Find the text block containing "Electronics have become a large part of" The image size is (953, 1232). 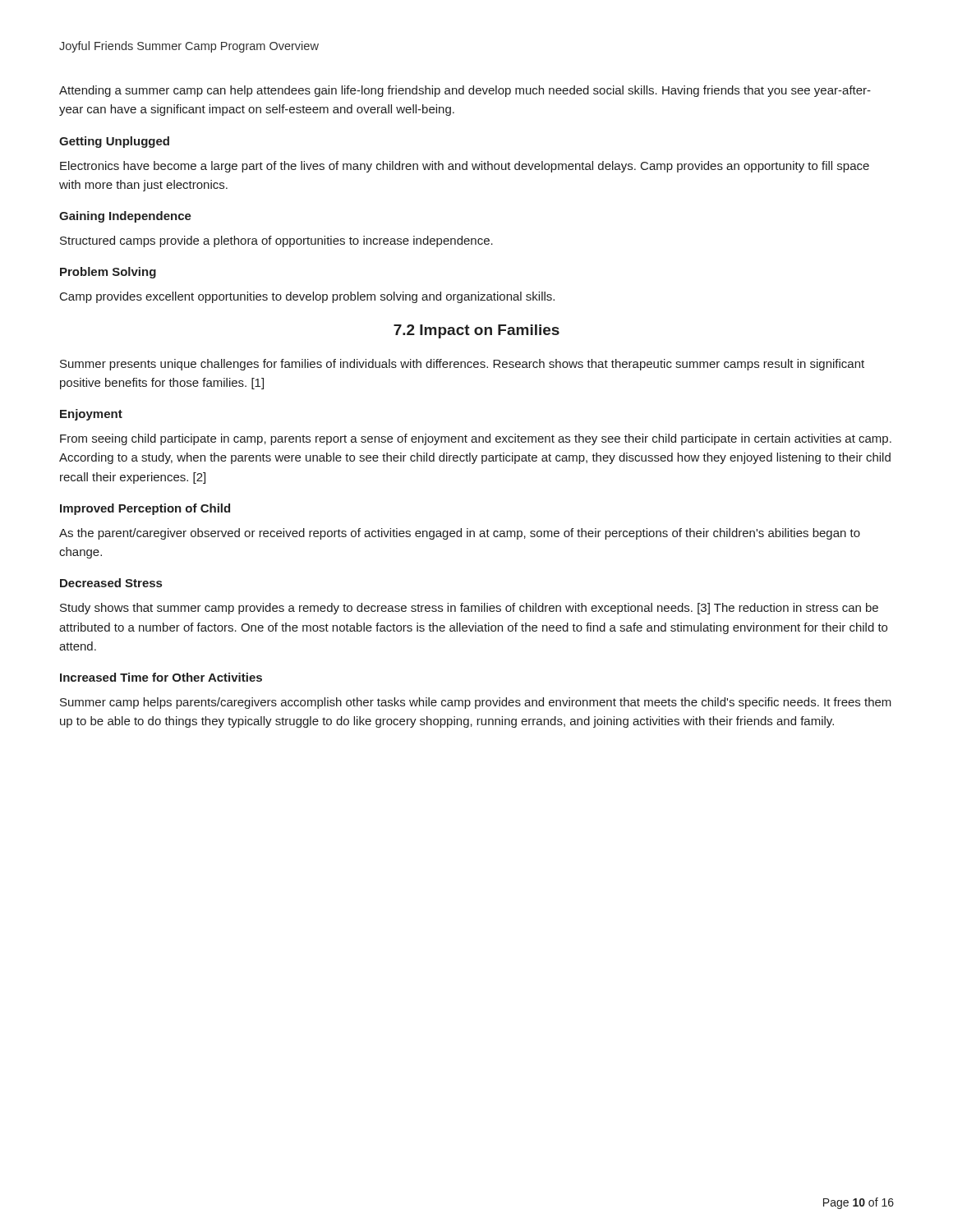point(464,175)
